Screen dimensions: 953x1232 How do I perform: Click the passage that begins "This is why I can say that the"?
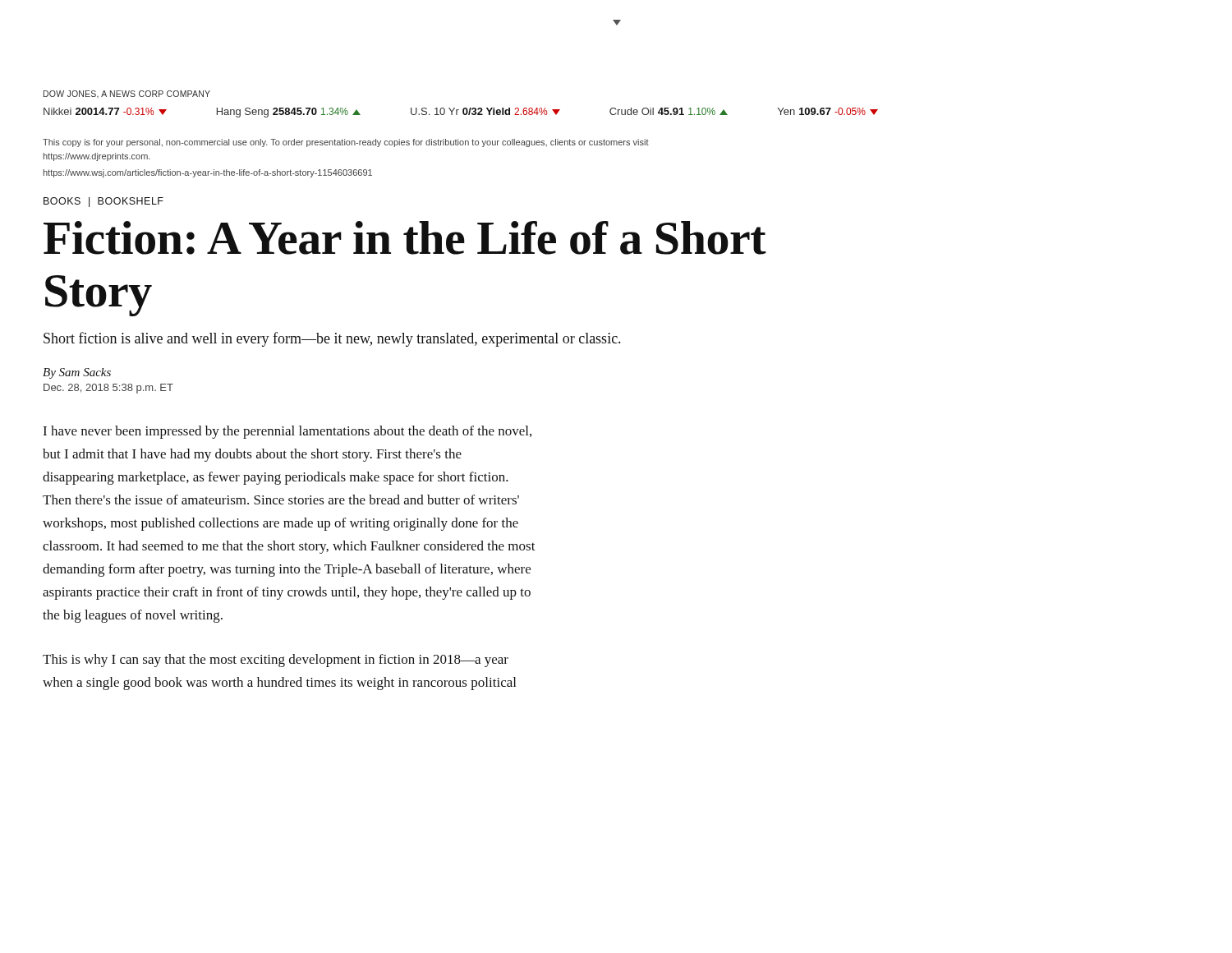pos(280,671)
